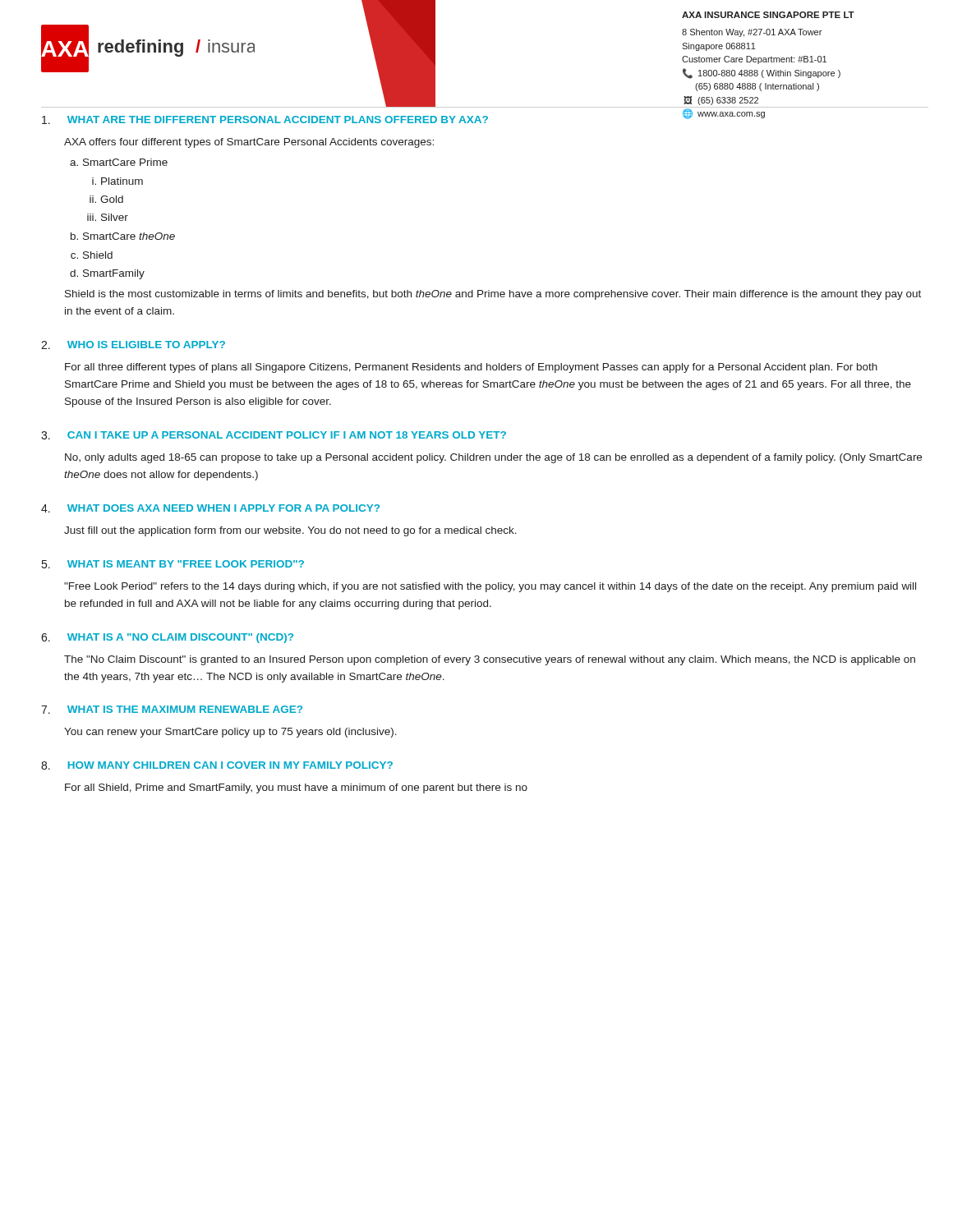This screenshot has height=1232, width=953.
Task: Click the passage that begins "The "No Claim Discount" is granted"
Action: pos(490,667)
